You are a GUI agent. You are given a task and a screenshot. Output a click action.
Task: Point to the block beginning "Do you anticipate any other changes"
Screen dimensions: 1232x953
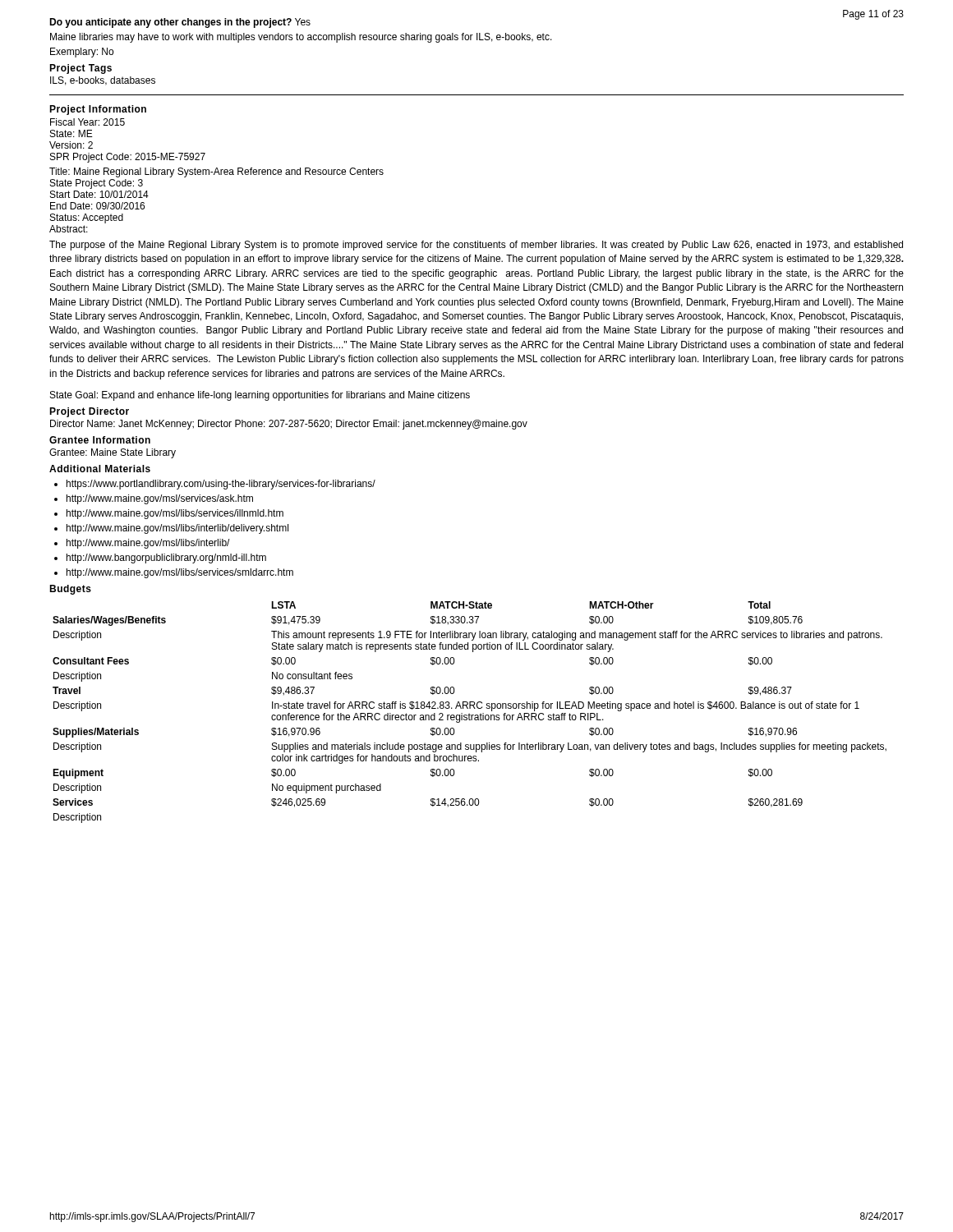(180, 22)
